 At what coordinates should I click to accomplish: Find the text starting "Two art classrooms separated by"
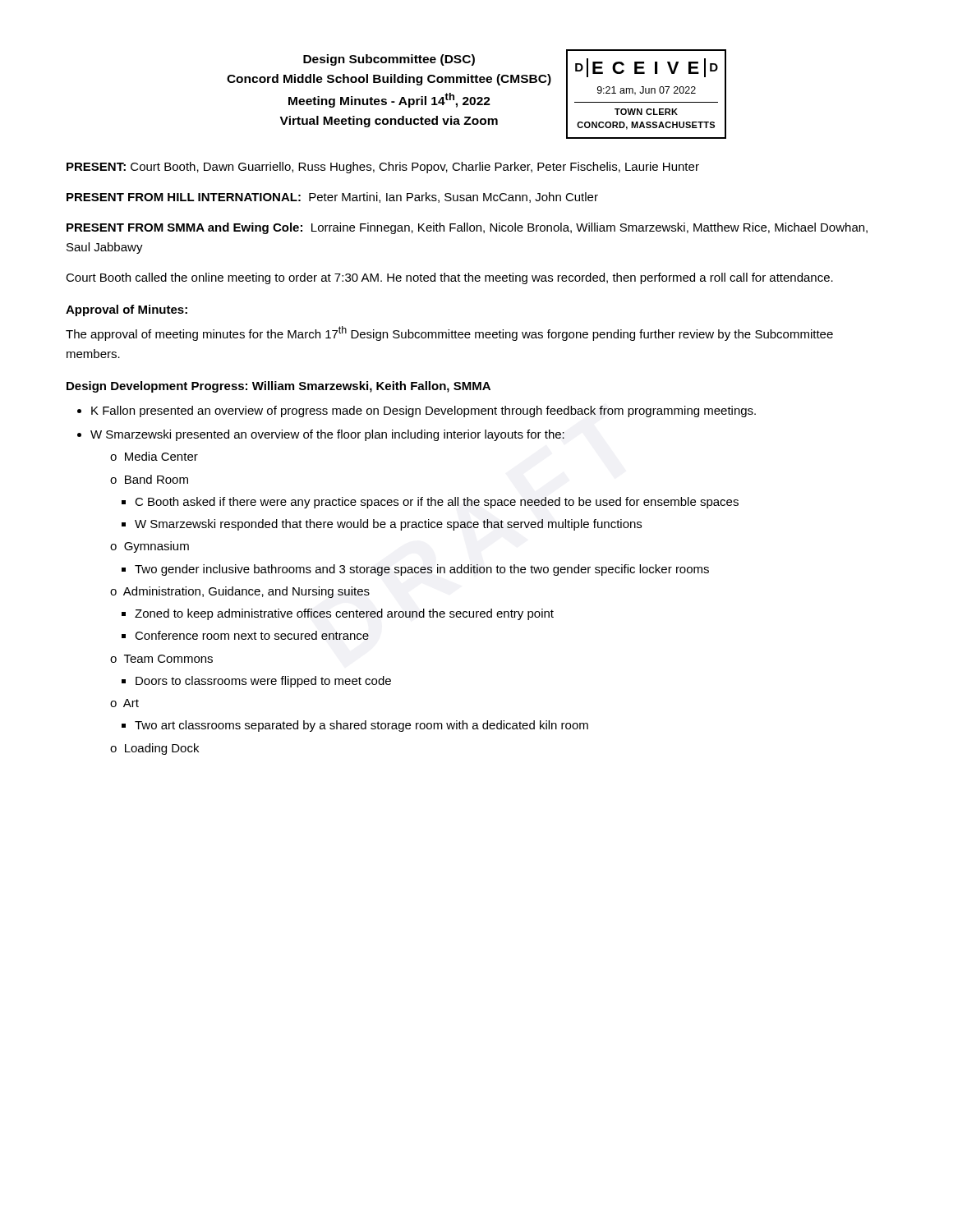(x=362, y=725)
